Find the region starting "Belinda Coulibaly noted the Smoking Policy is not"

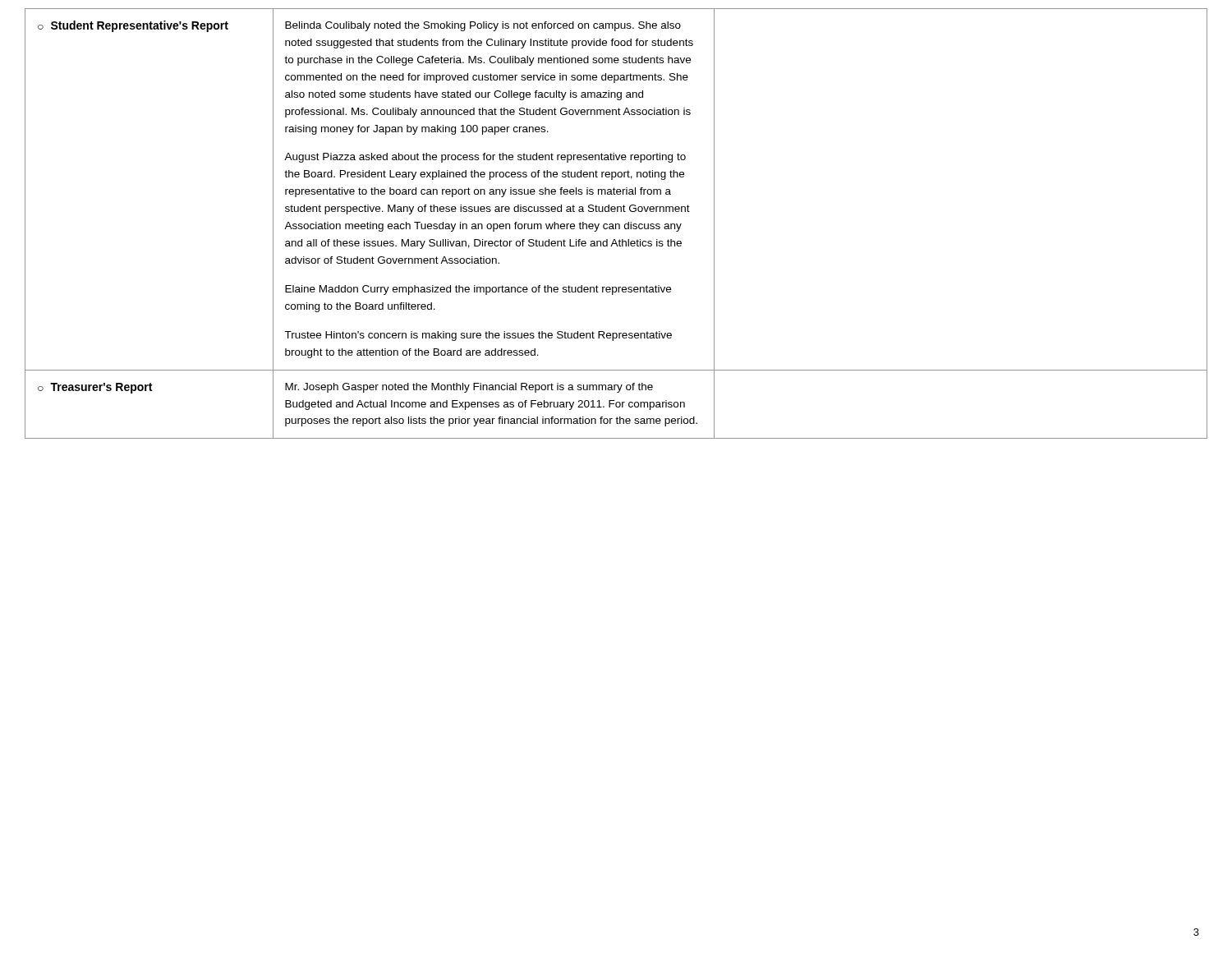(494, 189)
